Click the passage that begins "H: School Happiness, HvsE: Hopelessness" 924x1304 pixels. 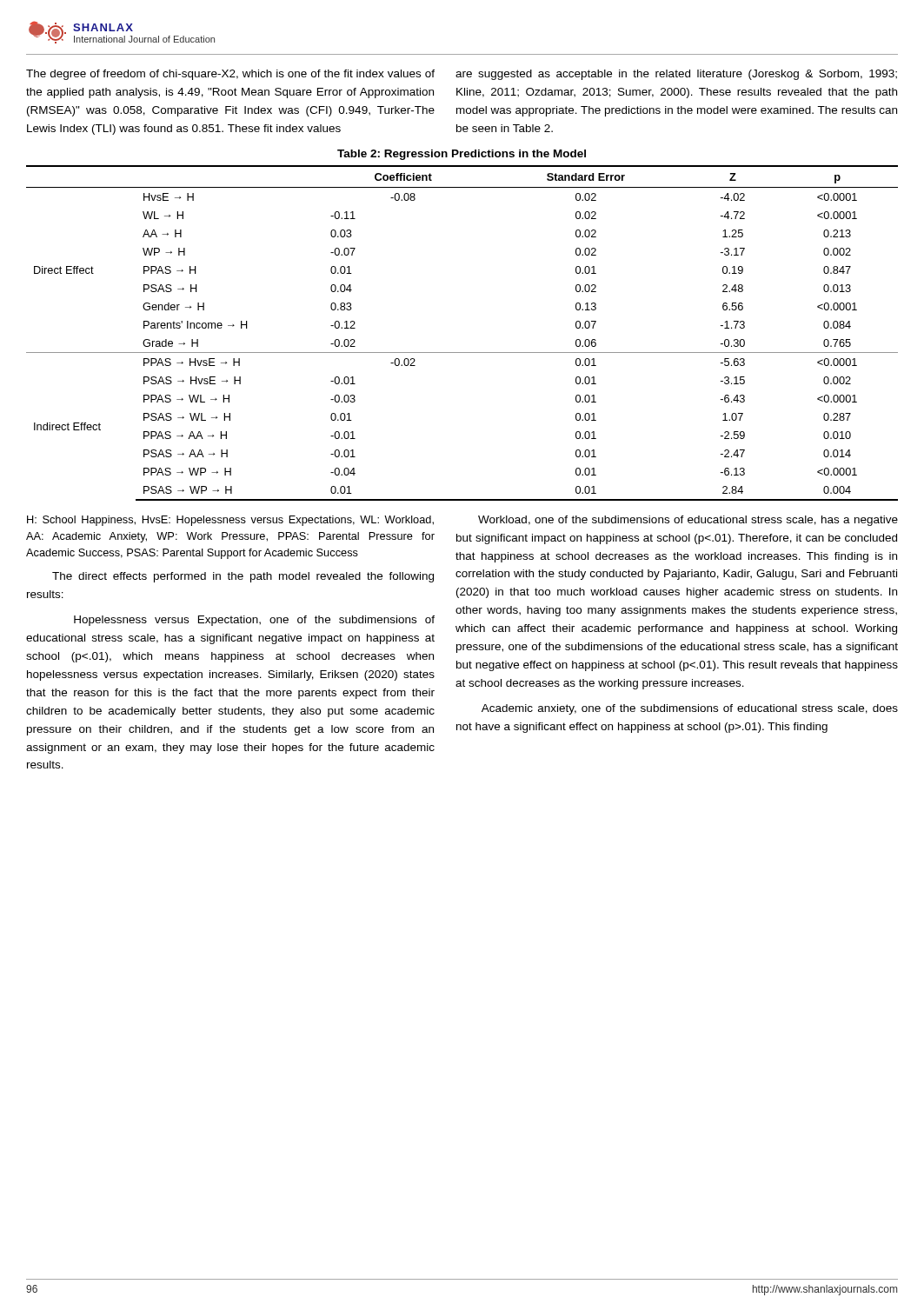(230, 536)
